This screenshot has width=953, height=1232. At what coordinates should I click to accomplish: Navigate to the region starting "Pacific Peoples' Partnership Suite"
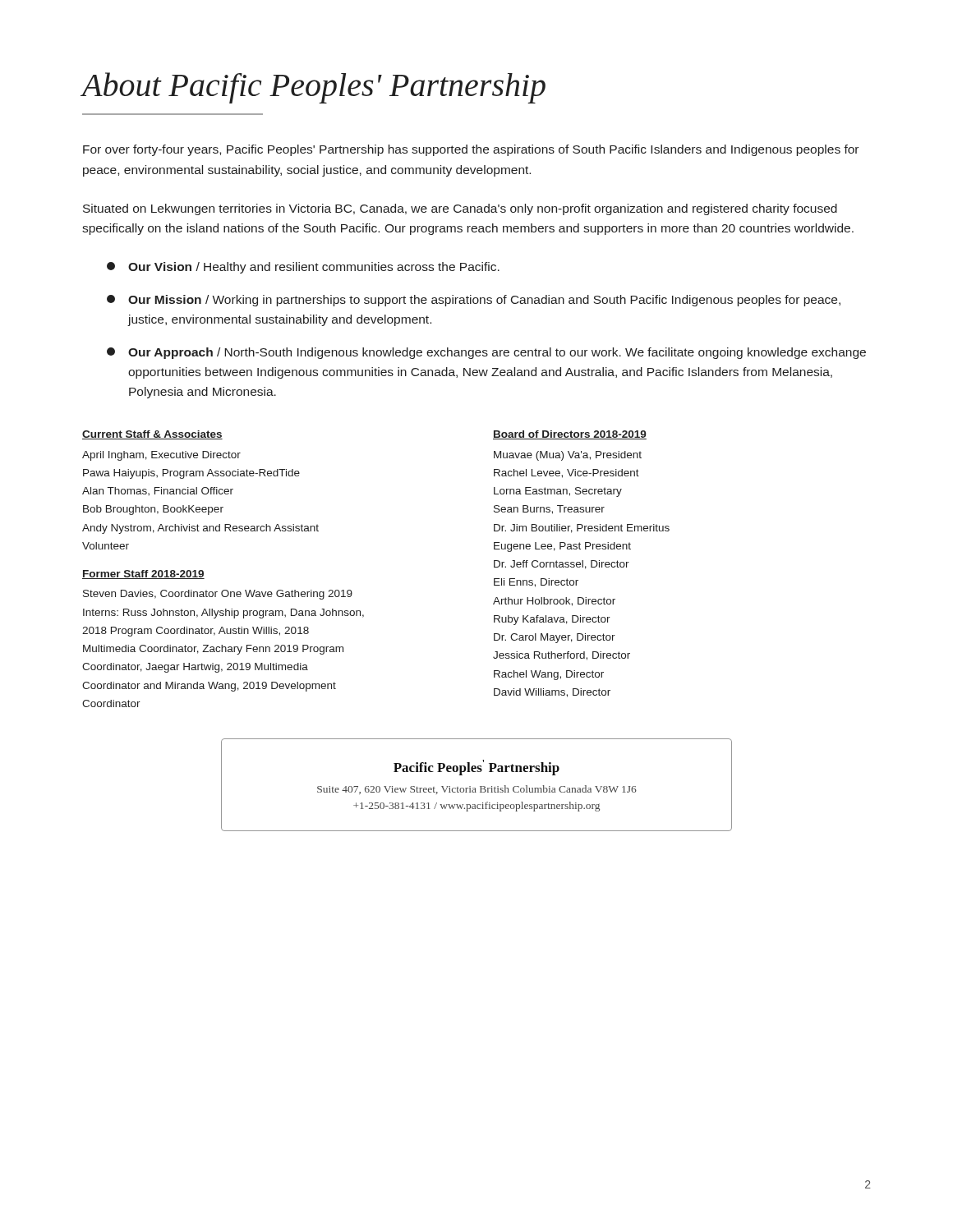coord(476,785)
